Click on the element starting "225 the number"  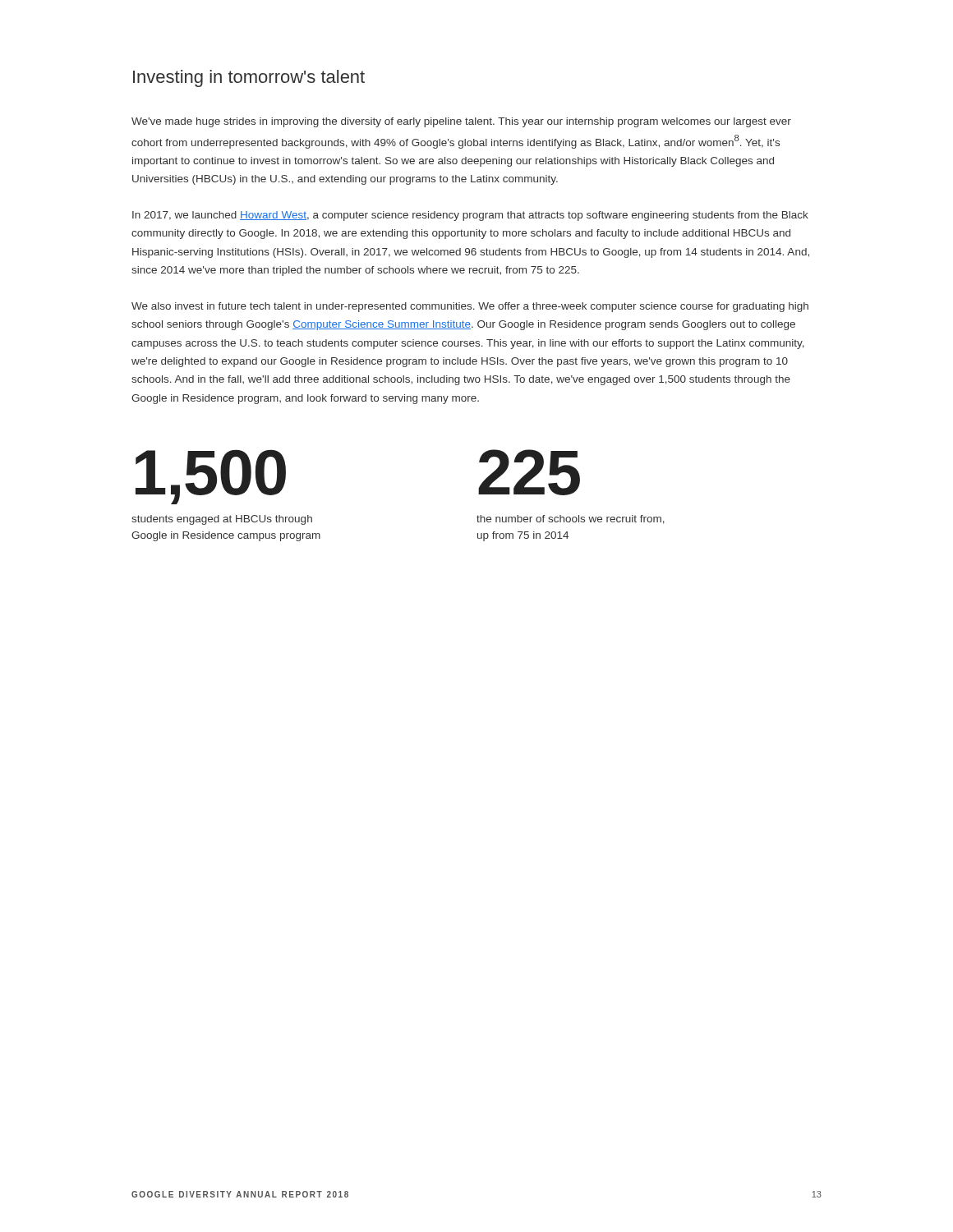point(529,472)
